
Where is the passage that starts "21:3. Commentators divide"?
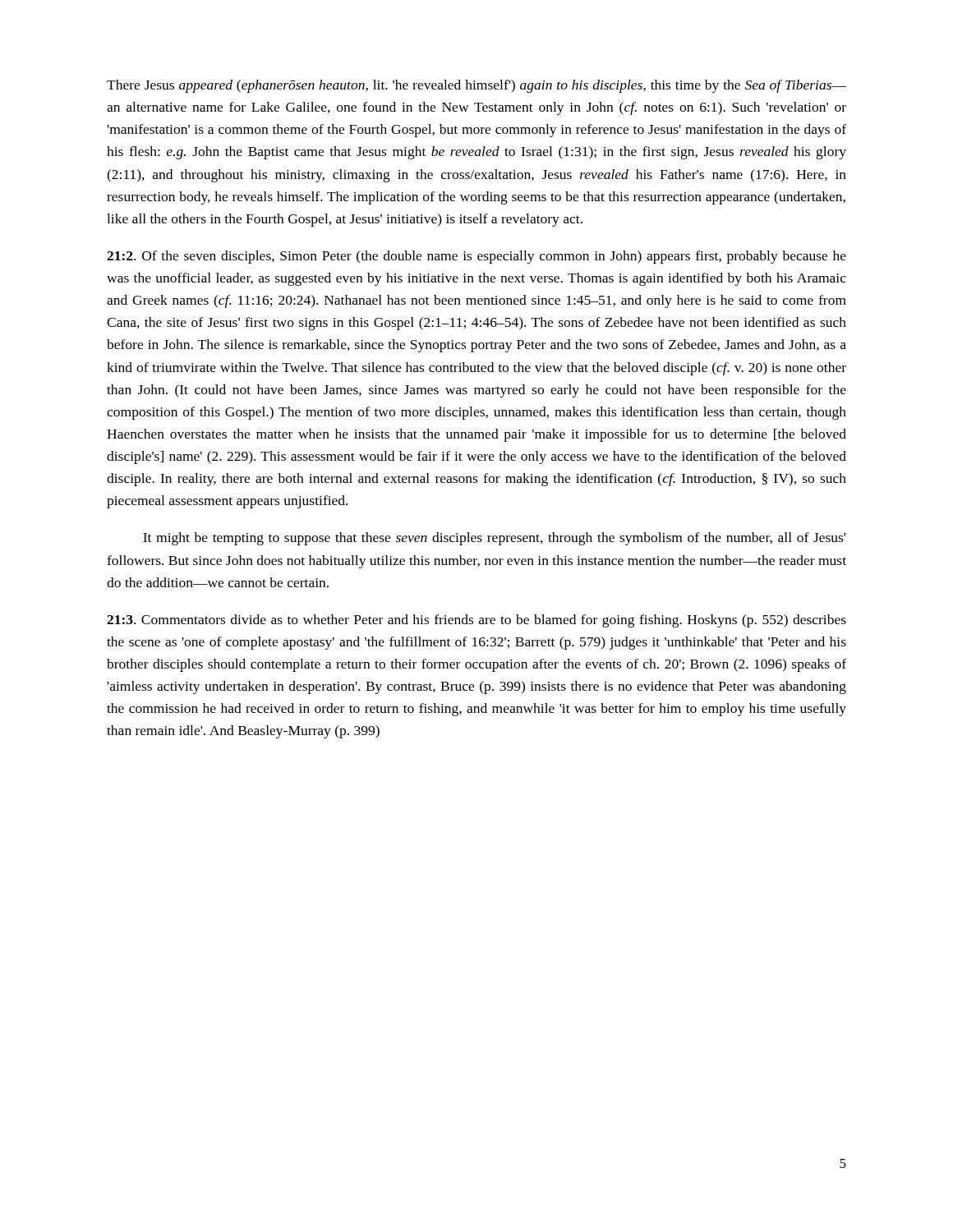coord(476,675)
